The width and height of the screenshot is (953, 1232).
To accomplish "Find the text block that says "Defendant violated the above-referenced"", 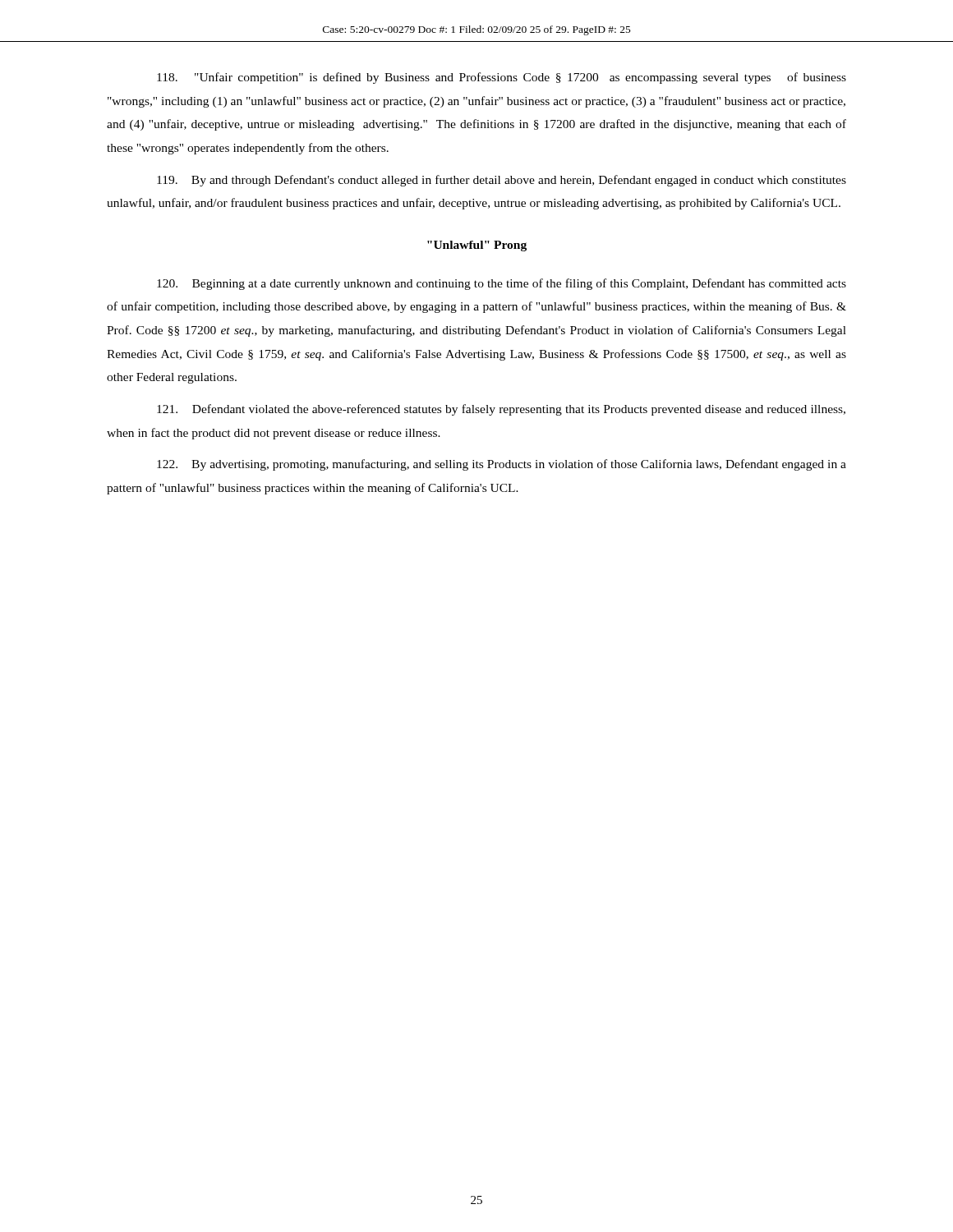I will point(476,420).
